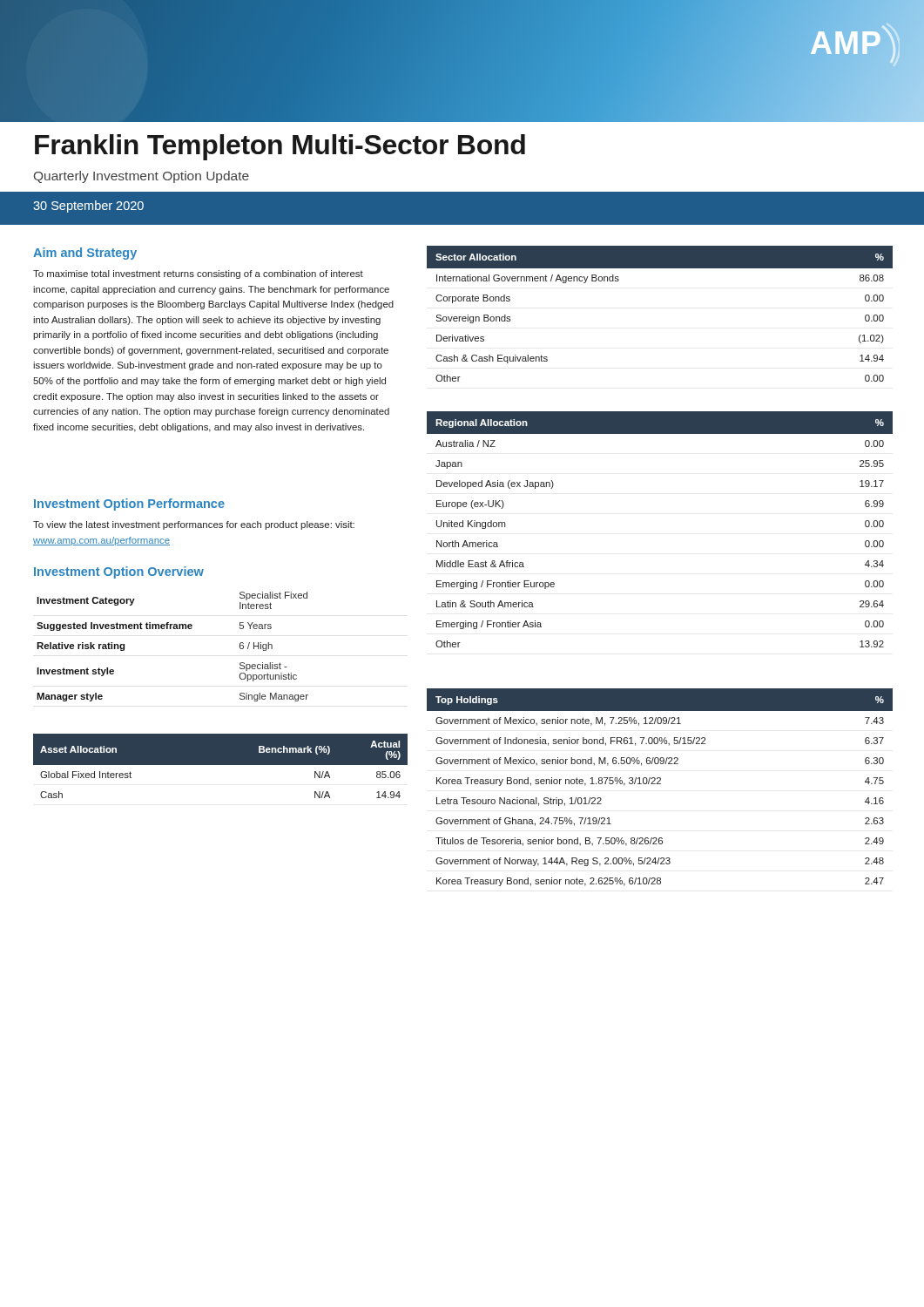
Task: Select the table that reads "Latin & South America"
Action: coord(660,533)
